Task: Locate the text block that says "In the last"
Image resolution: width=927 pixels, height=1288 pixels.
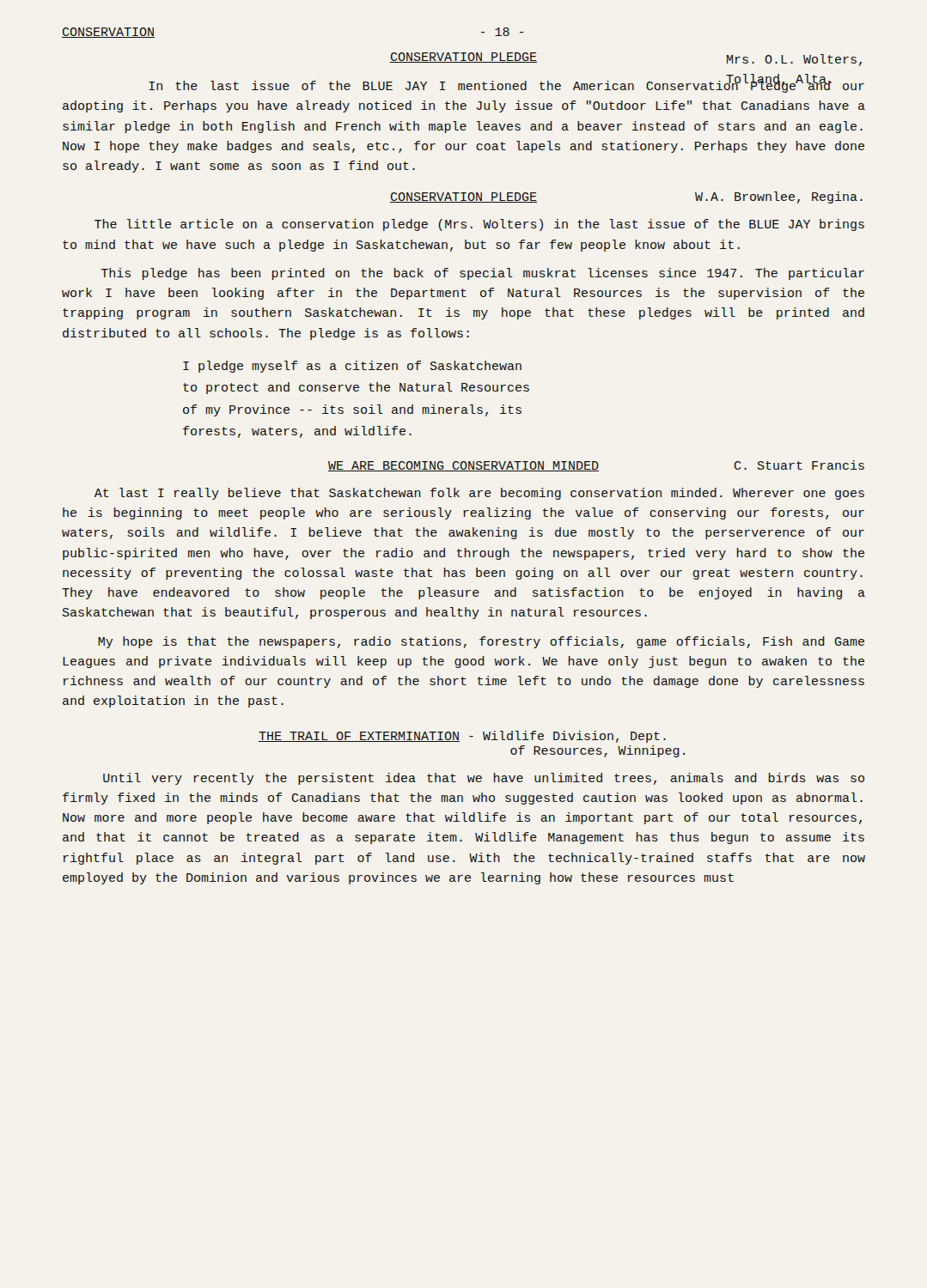Action: pos(464,127)
